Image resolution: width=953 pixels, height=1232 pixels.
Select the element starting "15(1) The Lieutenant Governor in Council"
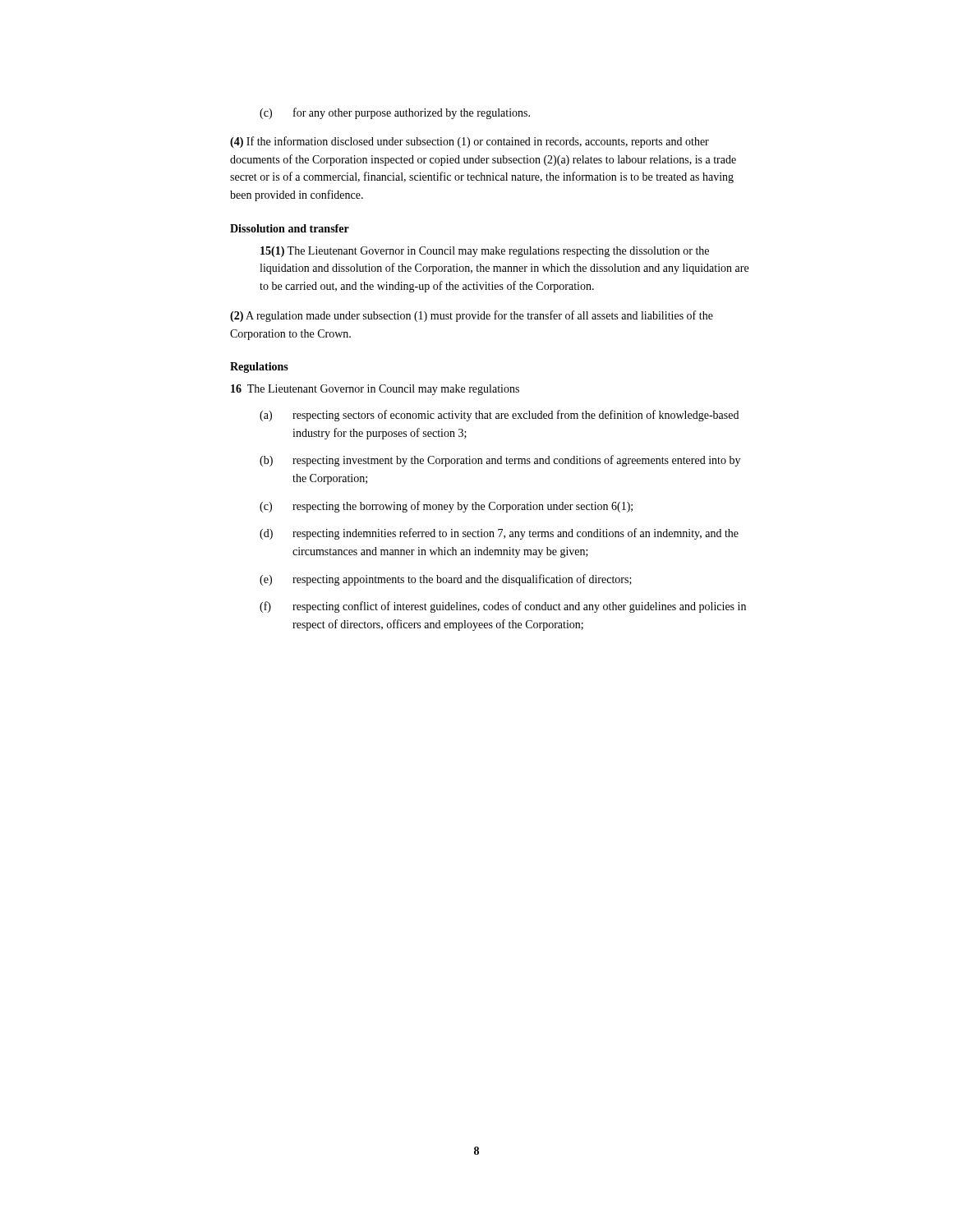[x=504, y=269]
